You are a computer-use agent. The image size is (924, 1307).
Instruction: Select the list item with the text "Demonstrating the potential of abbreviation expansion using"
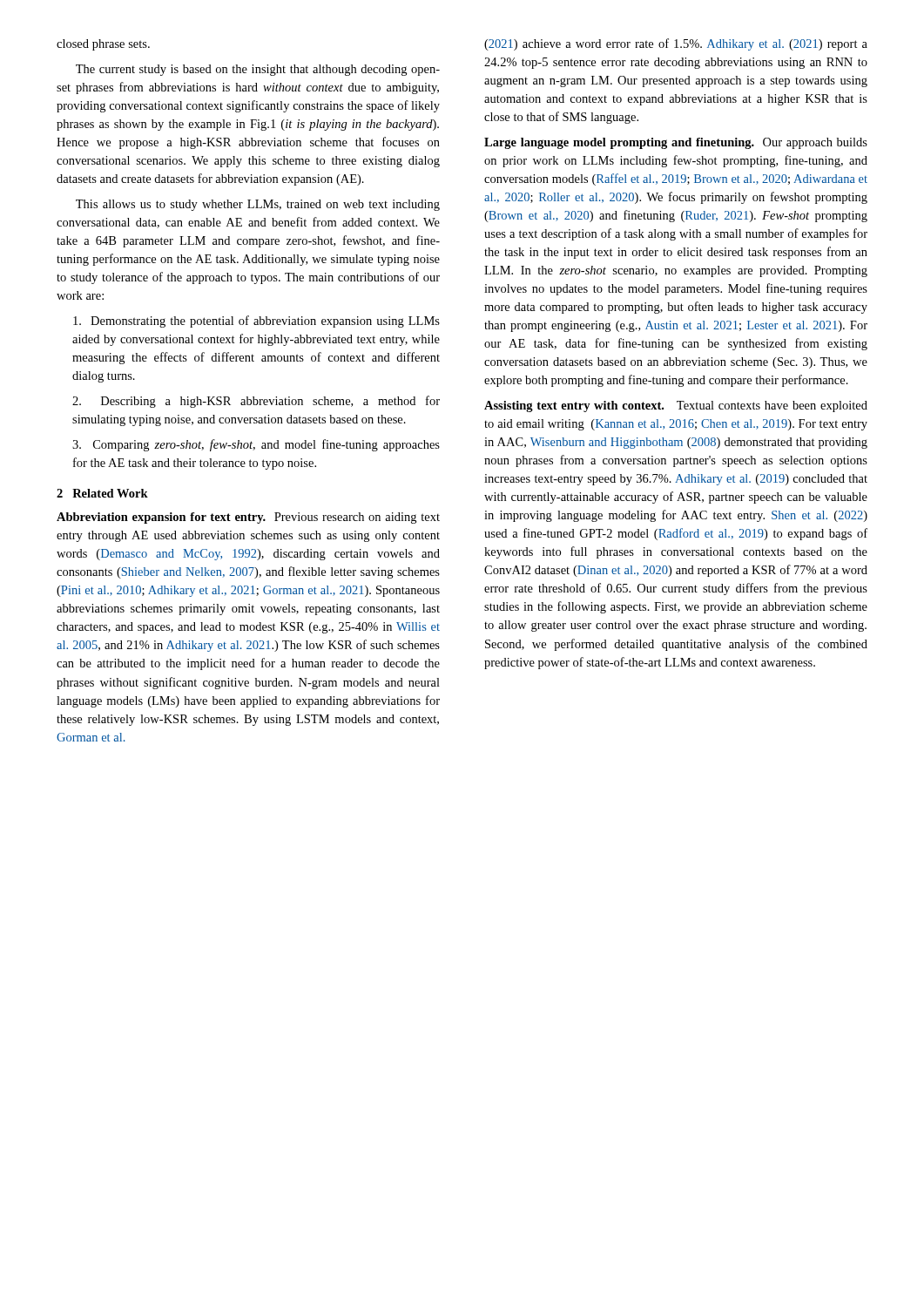click(256, 348)
